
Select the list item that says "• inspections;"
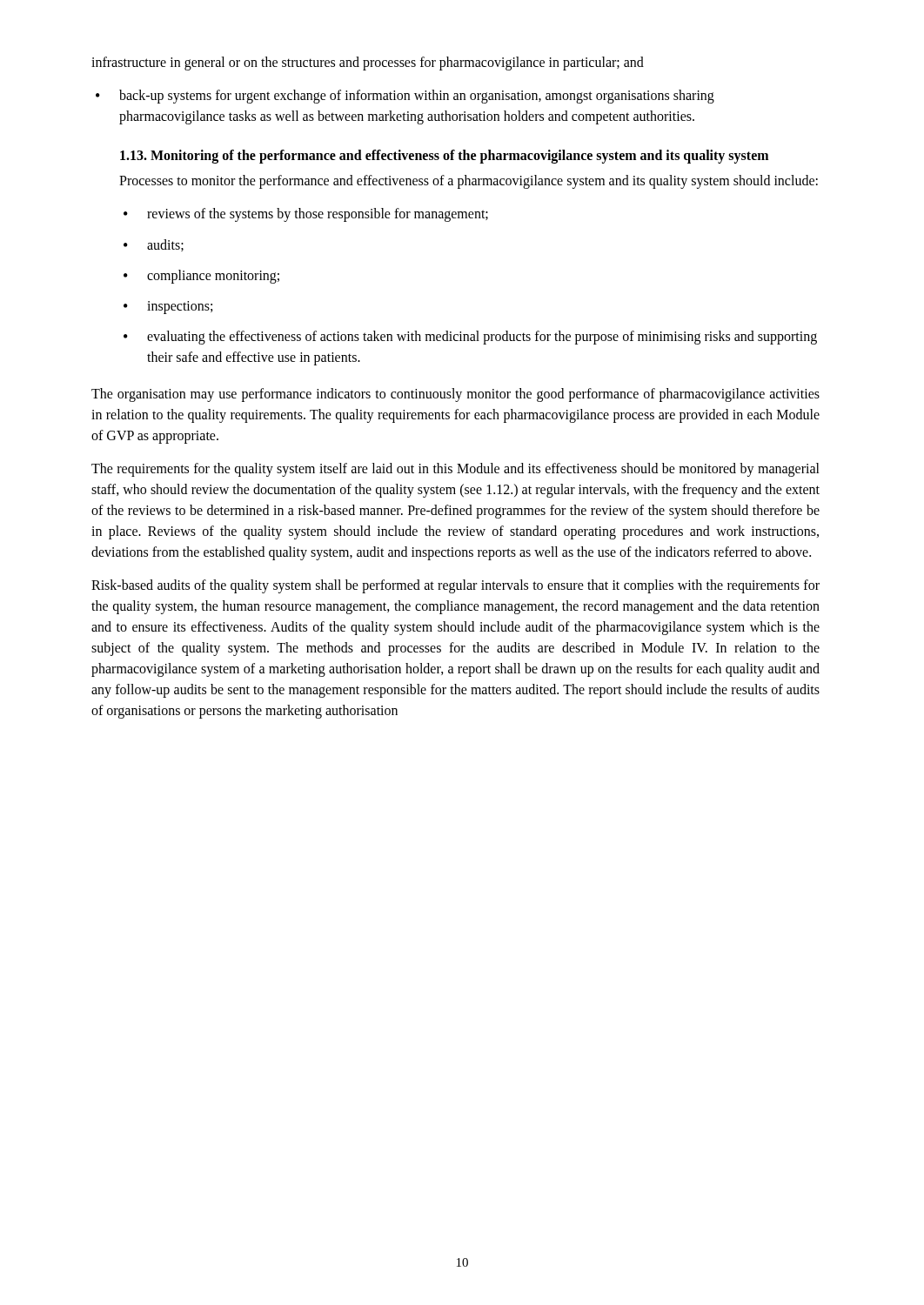point(168,308)
